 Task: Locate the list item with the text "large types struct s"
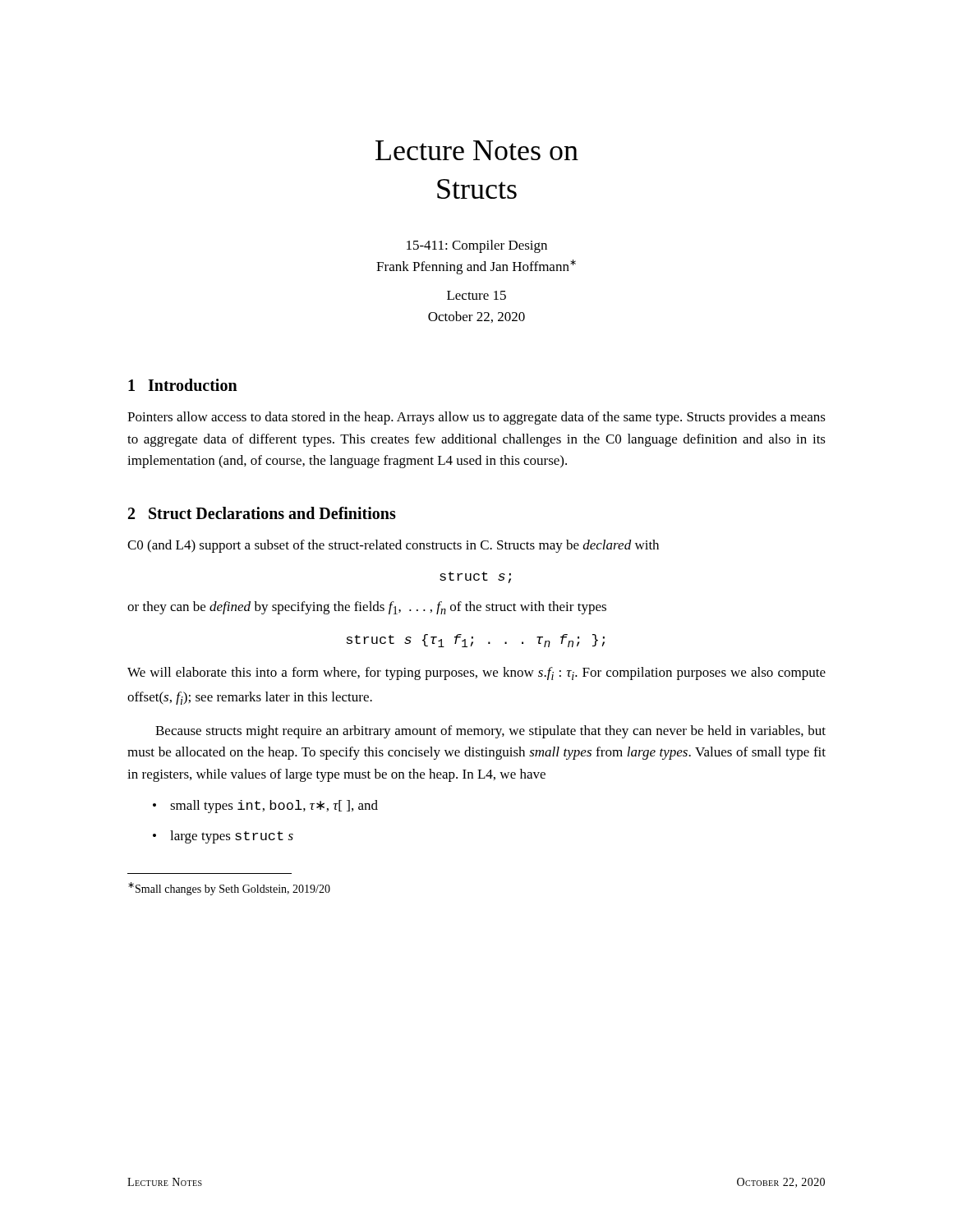[232, 836]
